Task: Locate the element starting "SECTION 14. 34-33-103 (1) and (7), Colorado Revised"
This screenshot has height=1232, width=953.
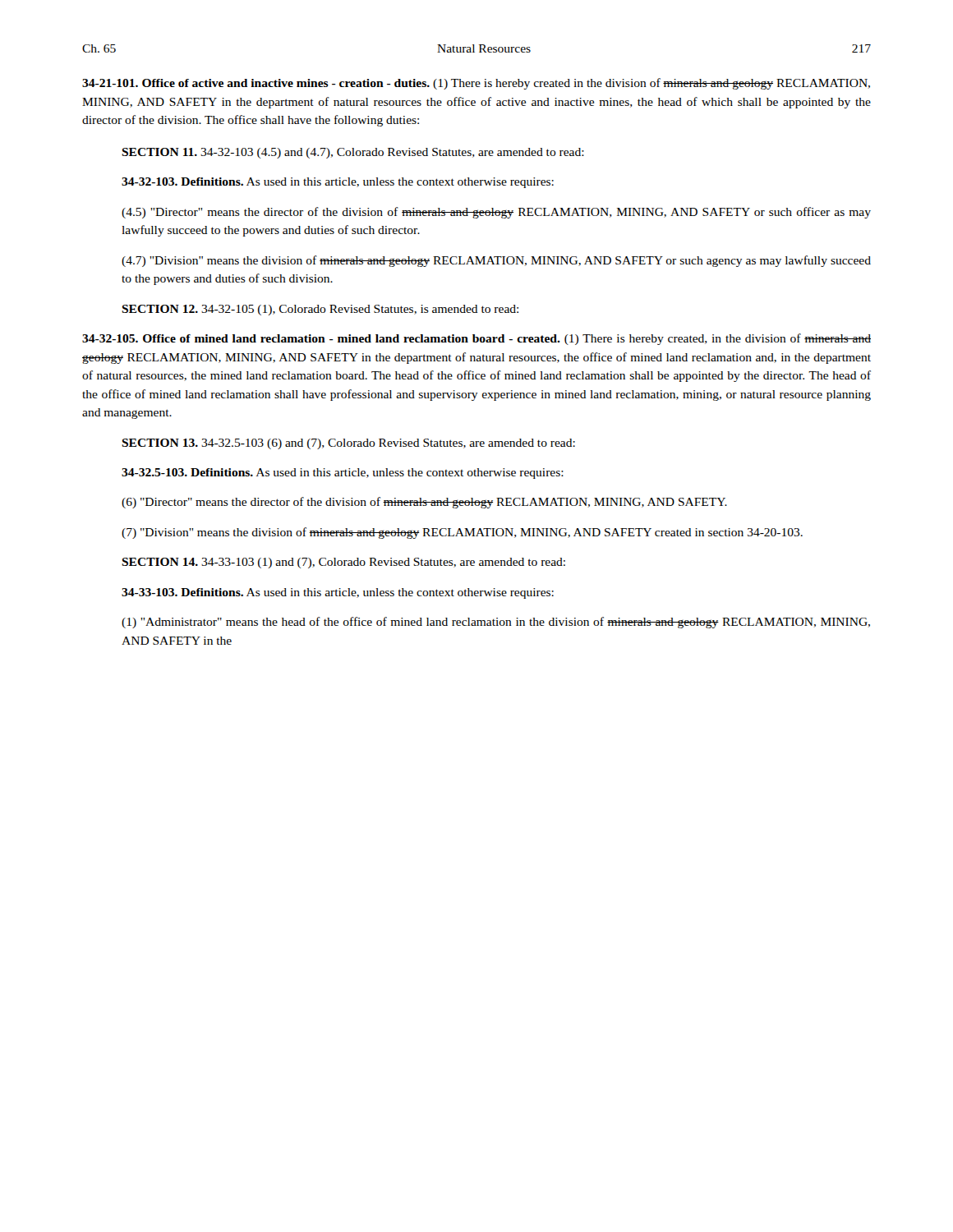Action: tap(496, 562)
